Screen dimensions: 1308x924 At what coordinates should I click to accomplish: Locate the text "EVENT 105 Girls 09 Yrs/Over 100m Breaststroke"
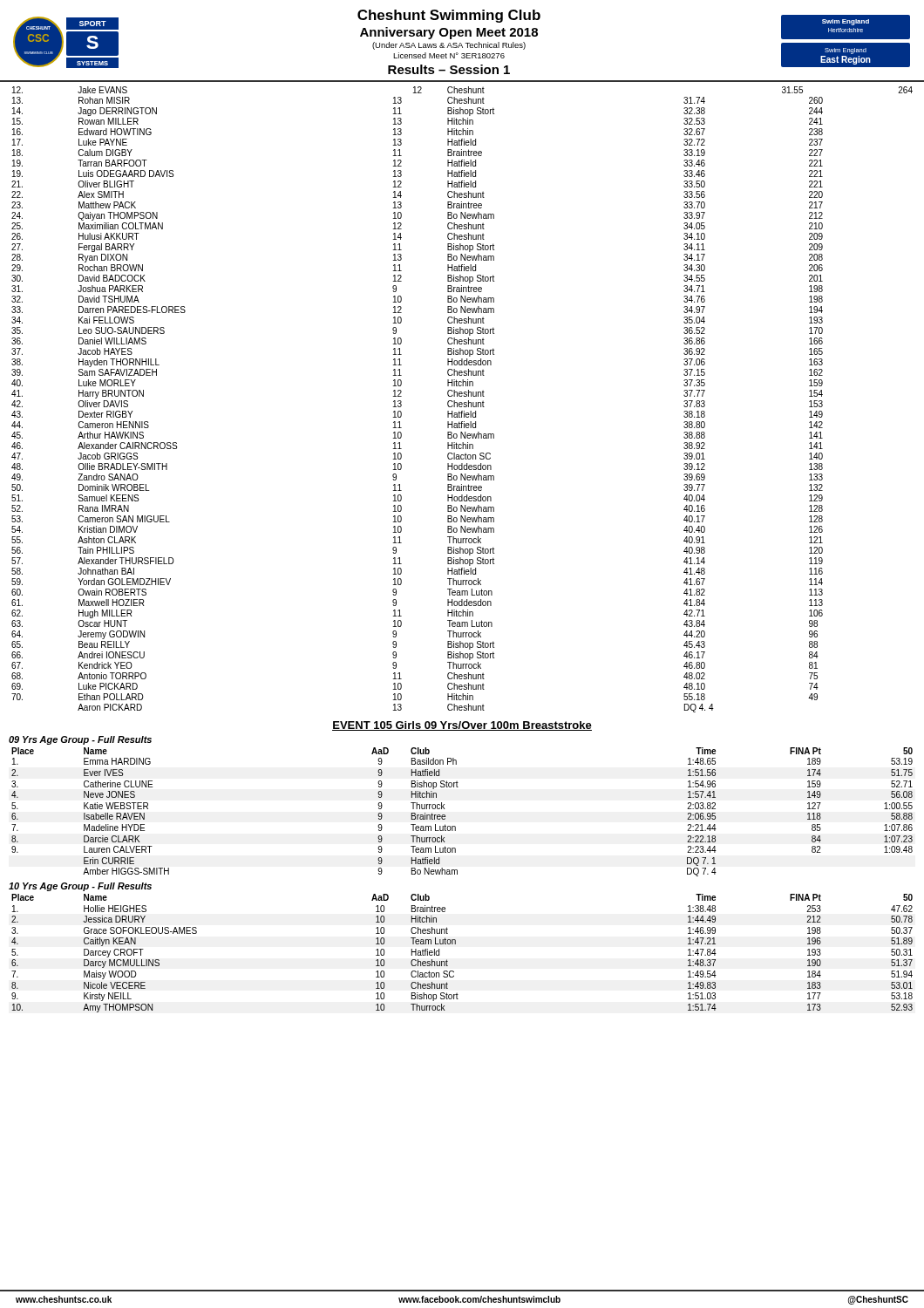pos(462,725)
